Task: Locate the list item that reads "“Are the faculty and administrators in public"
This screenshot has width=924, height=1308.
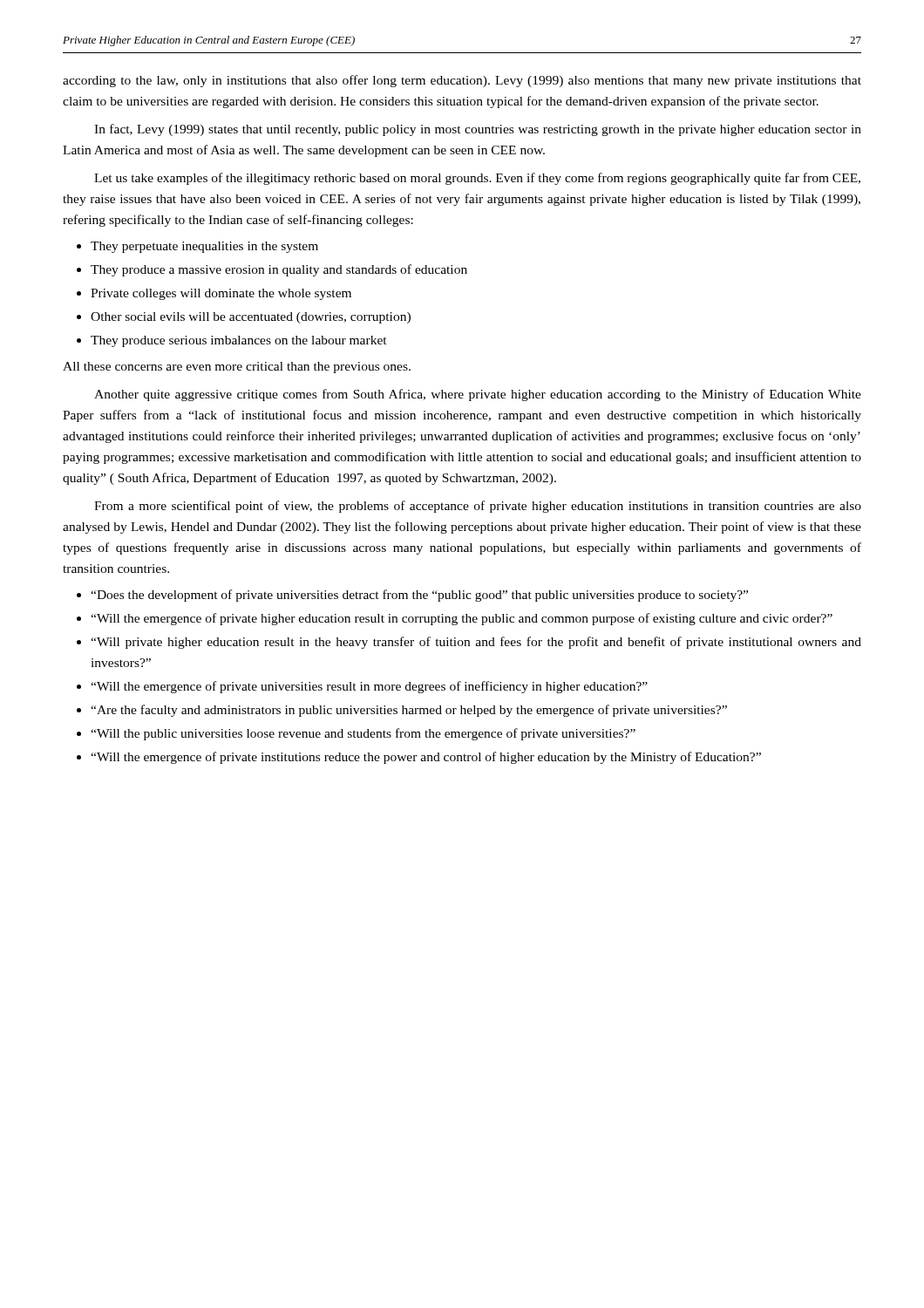Action: tap(409, 710)
